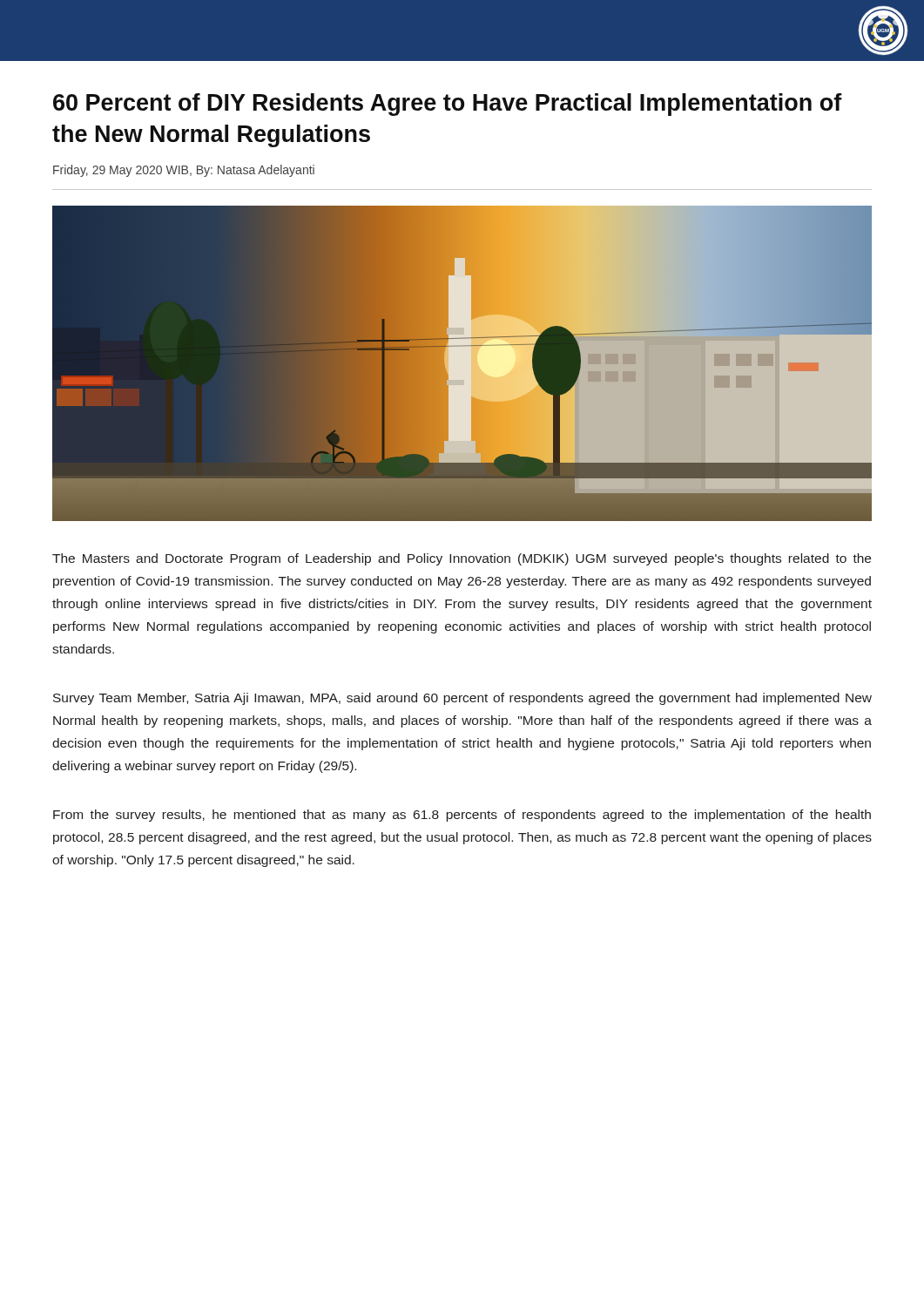Click on the region starting "From the survey results,"

point(462,837)
